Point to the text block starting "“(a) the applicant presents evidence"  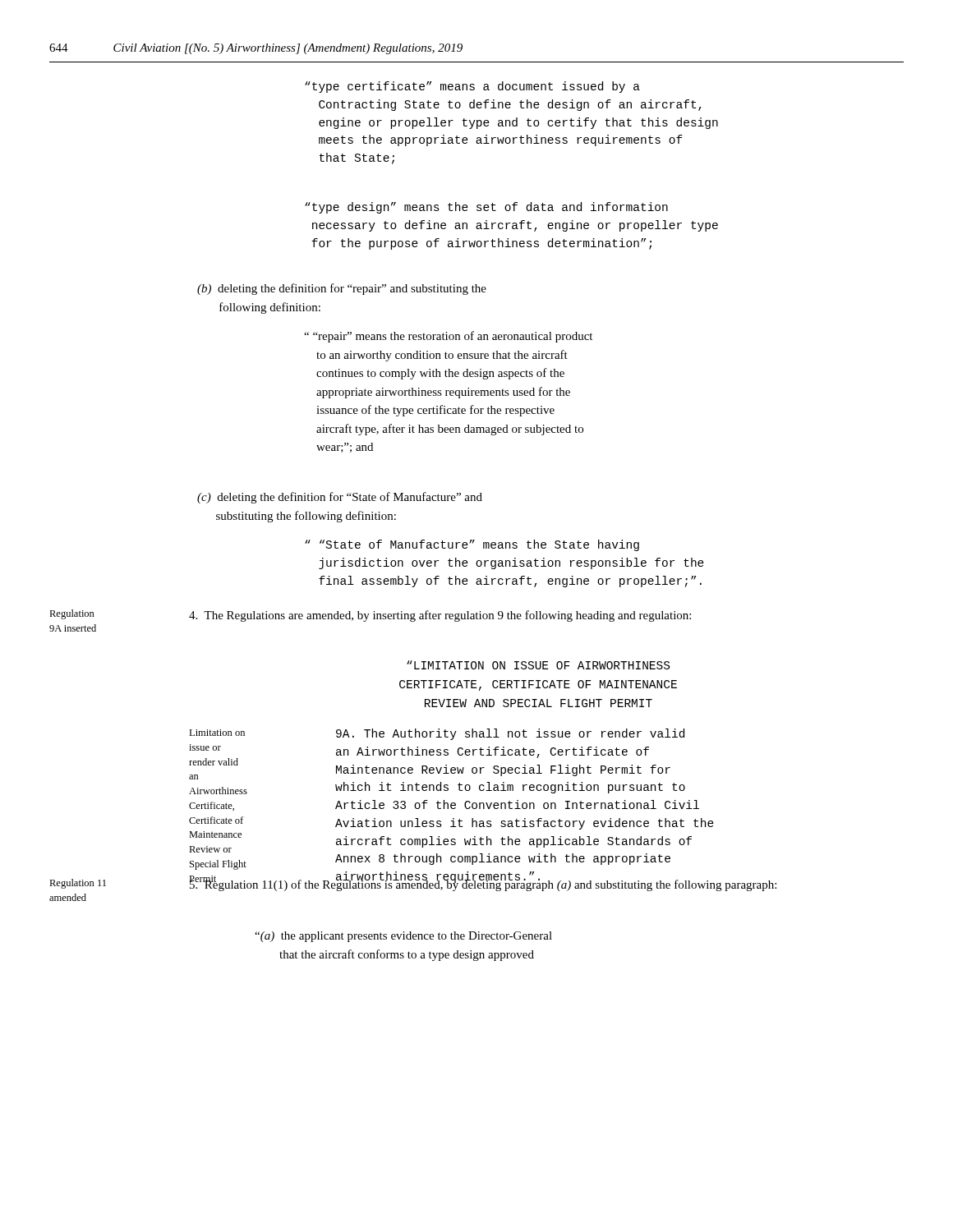click(403, 937)
